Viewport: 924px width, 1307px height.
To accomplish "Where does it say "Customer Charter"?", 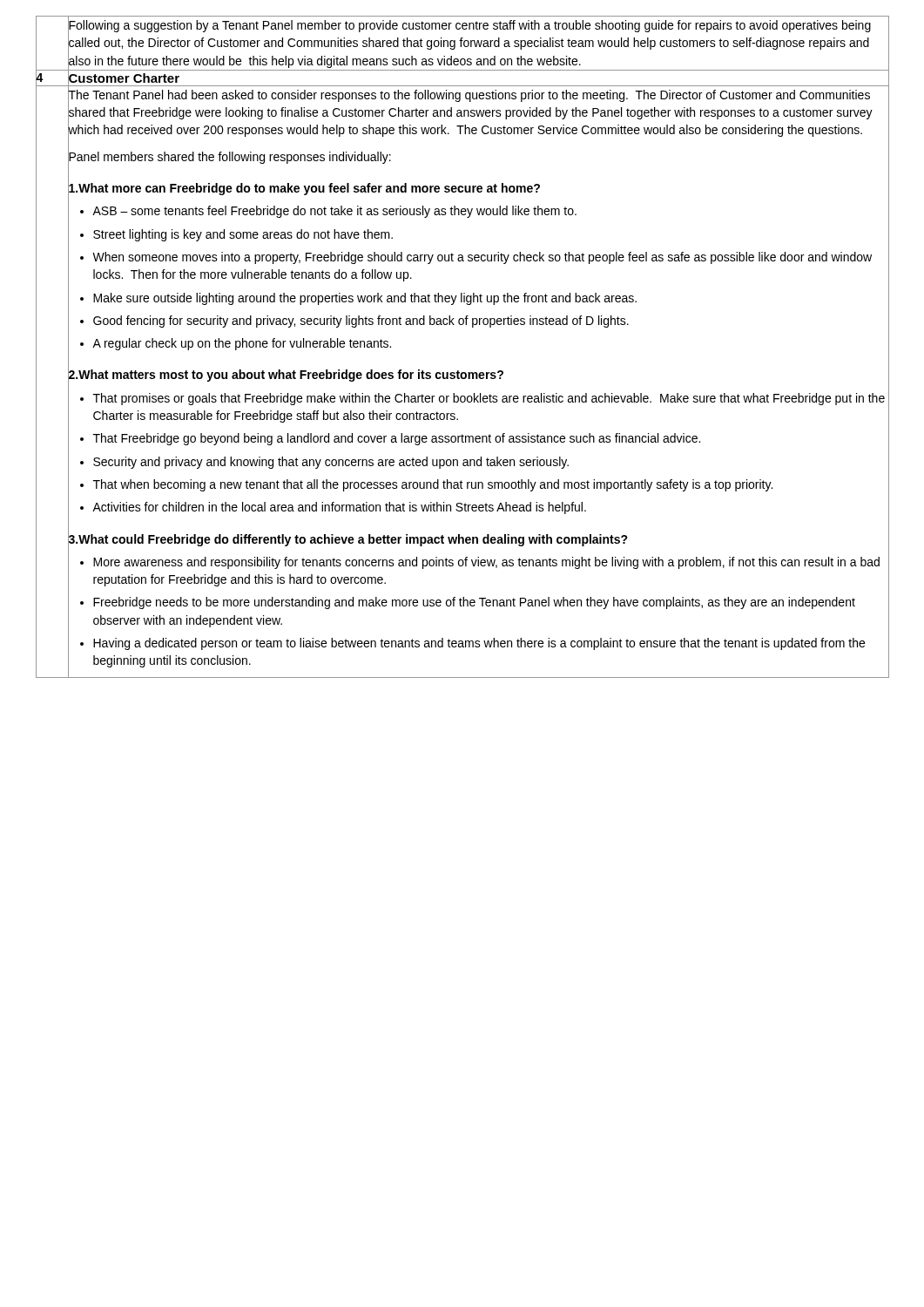I will pyautogui.click(x=124, y=78).
